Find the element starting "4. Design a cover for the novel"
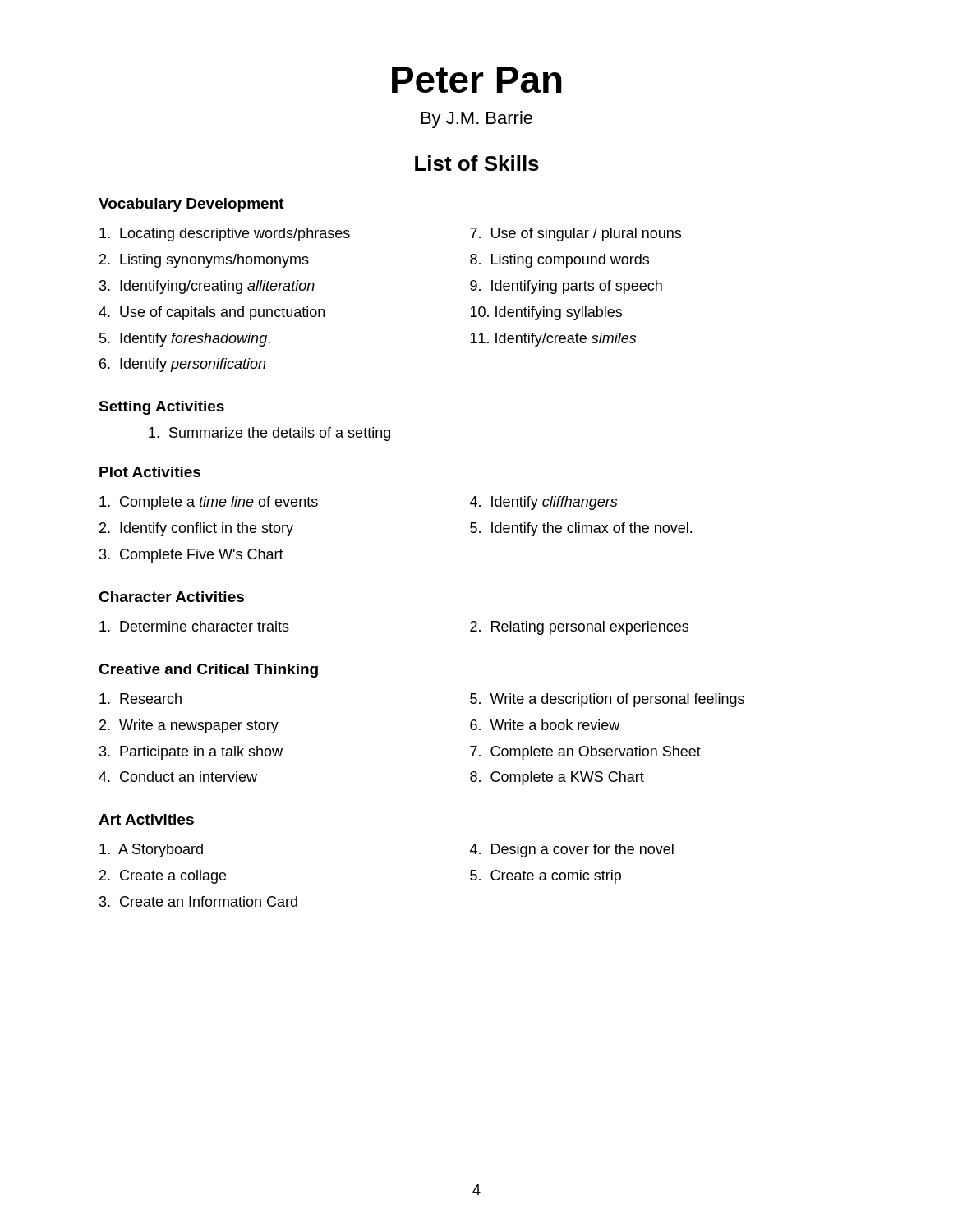The width and height of the screenshot is (953, 1232). coord(572,850)
